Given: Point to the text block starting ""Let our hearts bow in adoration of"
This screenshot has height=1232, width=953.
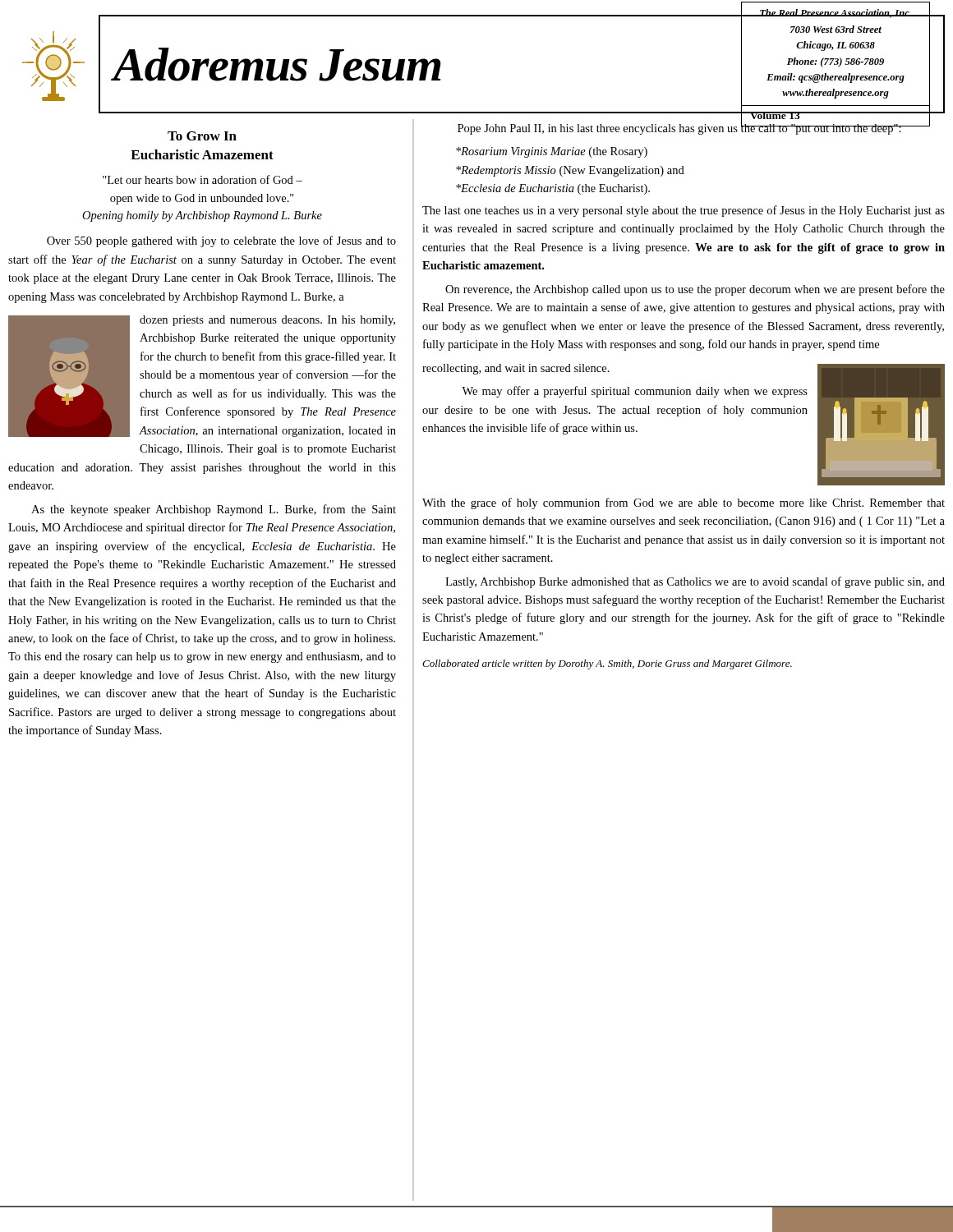Looking at the screenshot, I should [202, 198].
